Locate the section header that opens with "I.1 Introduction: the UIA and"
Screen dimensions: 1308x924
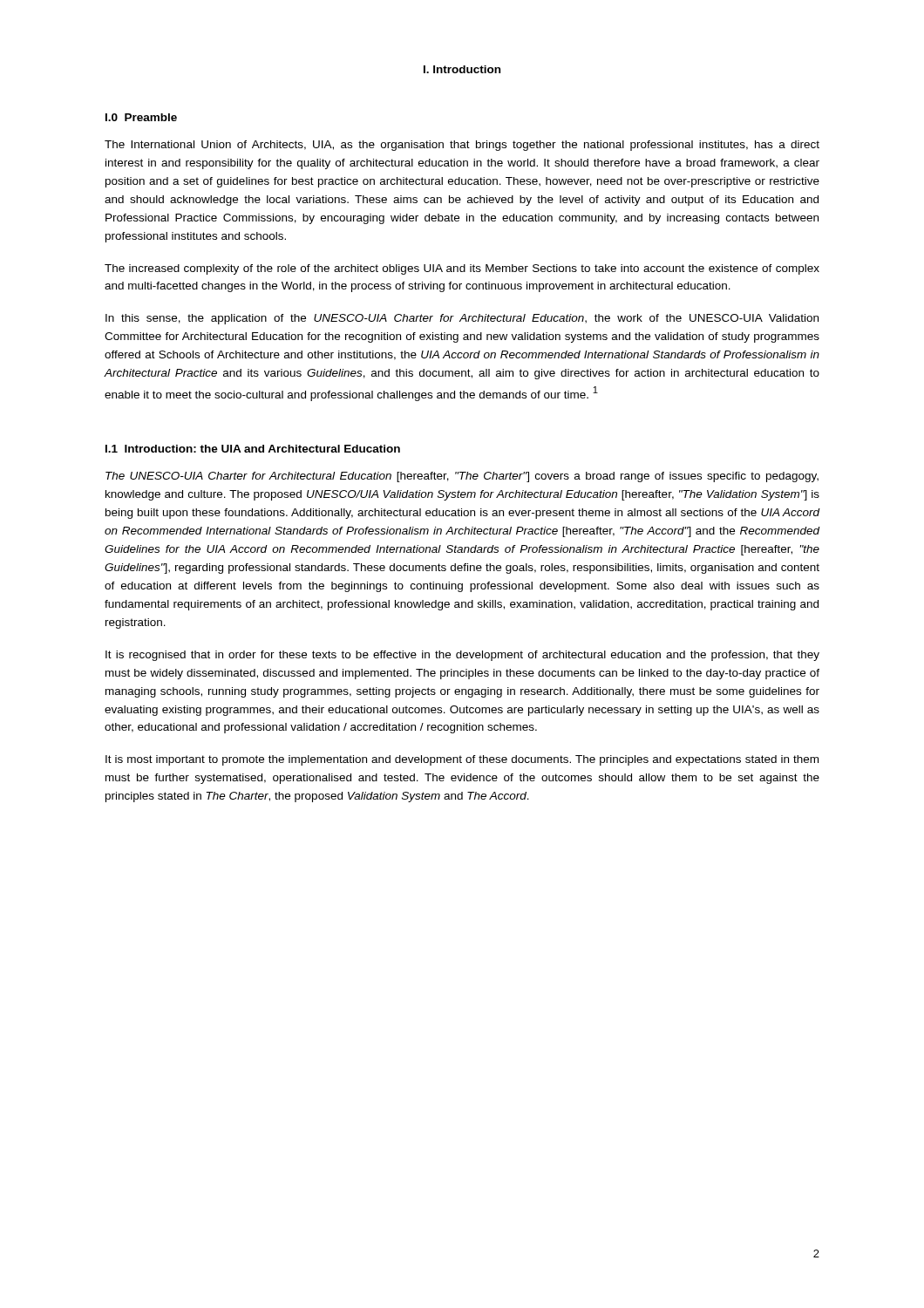253,449
